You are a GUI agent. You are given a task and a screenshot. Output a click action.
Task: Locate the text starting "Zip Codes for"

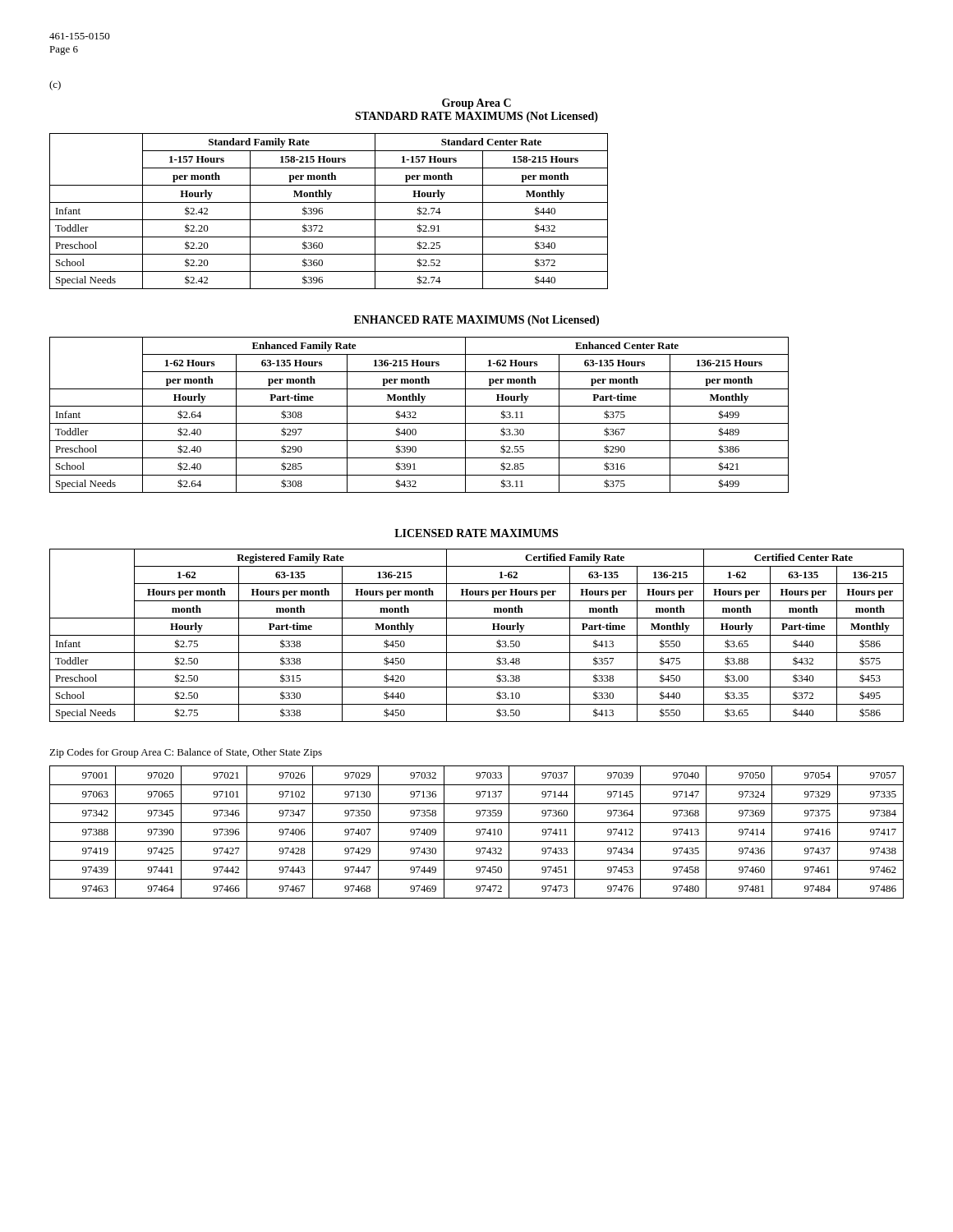pyautogui.click(x=186, y=752)
